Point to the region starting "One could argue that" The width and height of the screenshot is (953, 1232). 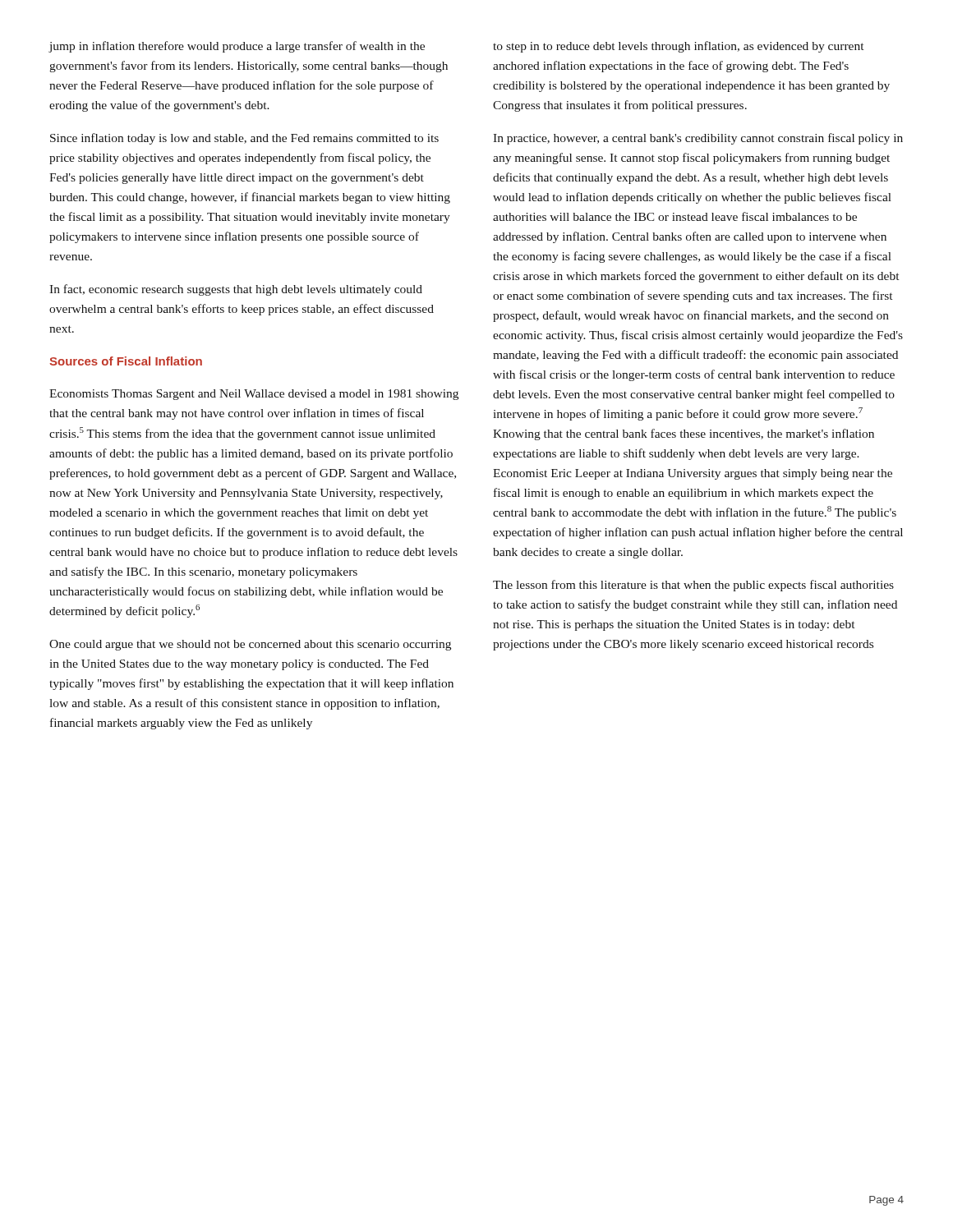[x=255, y=683]
